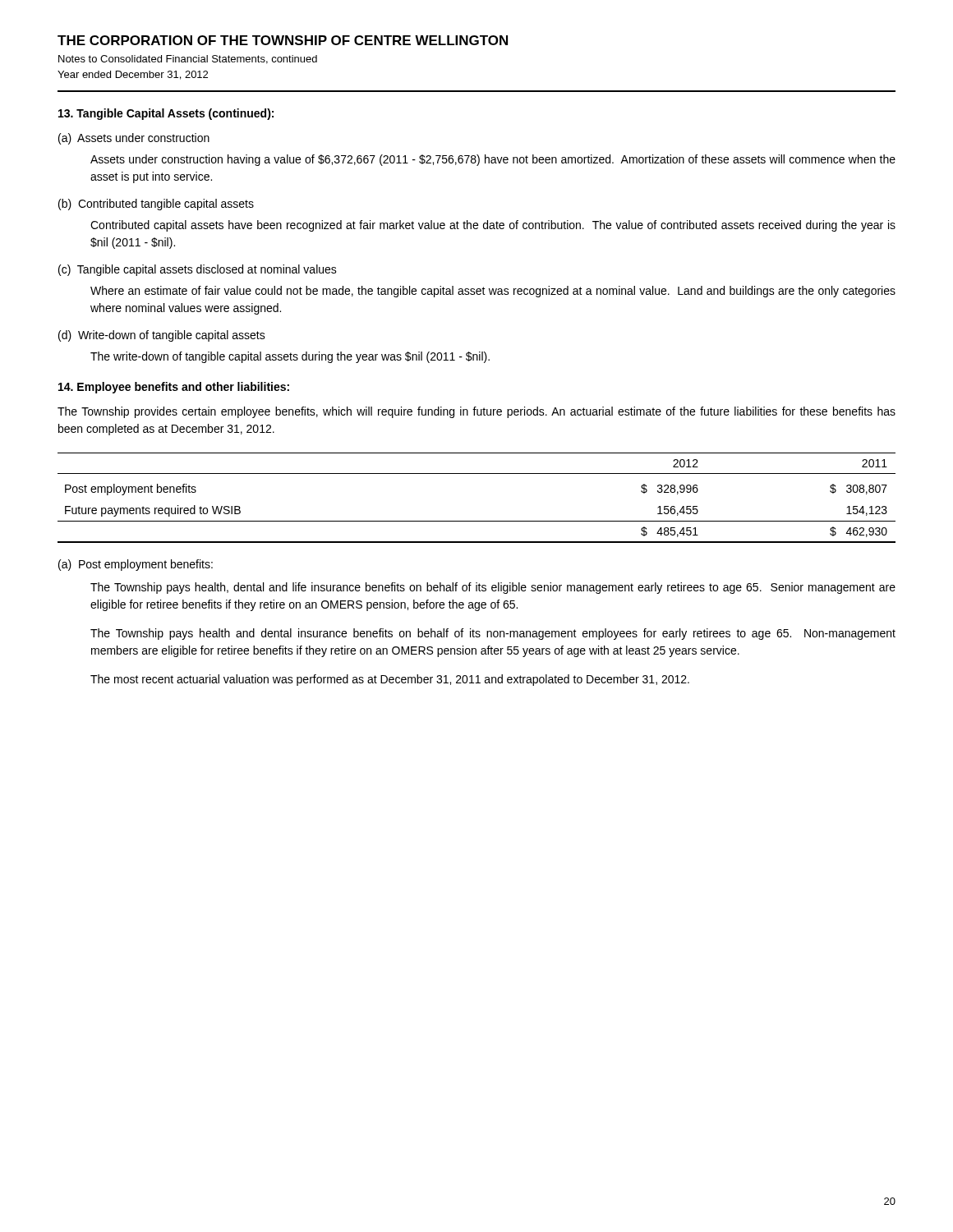Click the passage that begins "Contributed capital assets have"
This screenshot has height=1232, width=953.
(x=493, y=234)
